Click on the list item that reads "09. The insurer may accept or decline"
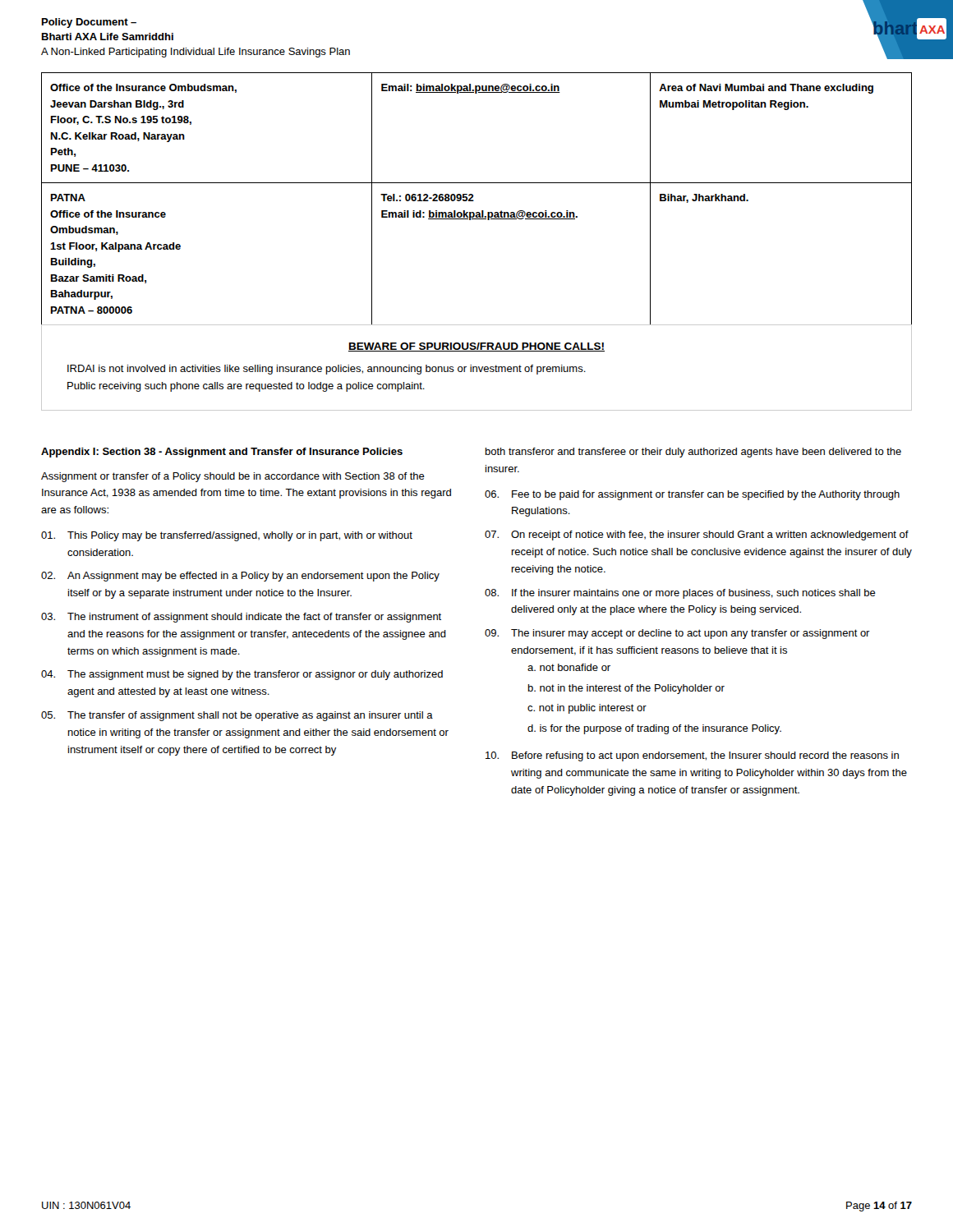 coord(698,683)
